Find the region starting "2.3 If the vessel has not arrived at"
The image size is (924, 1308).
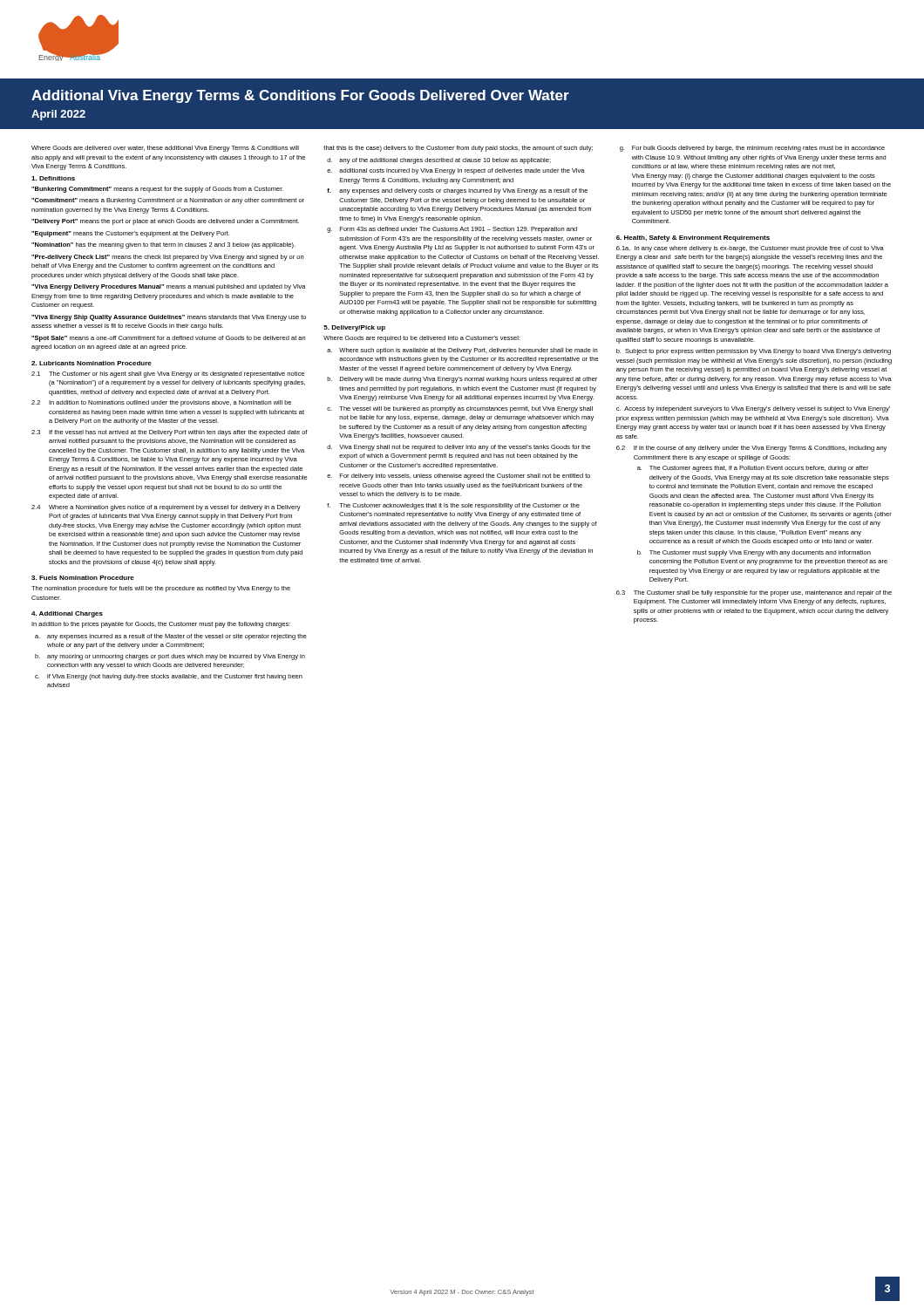170,464
